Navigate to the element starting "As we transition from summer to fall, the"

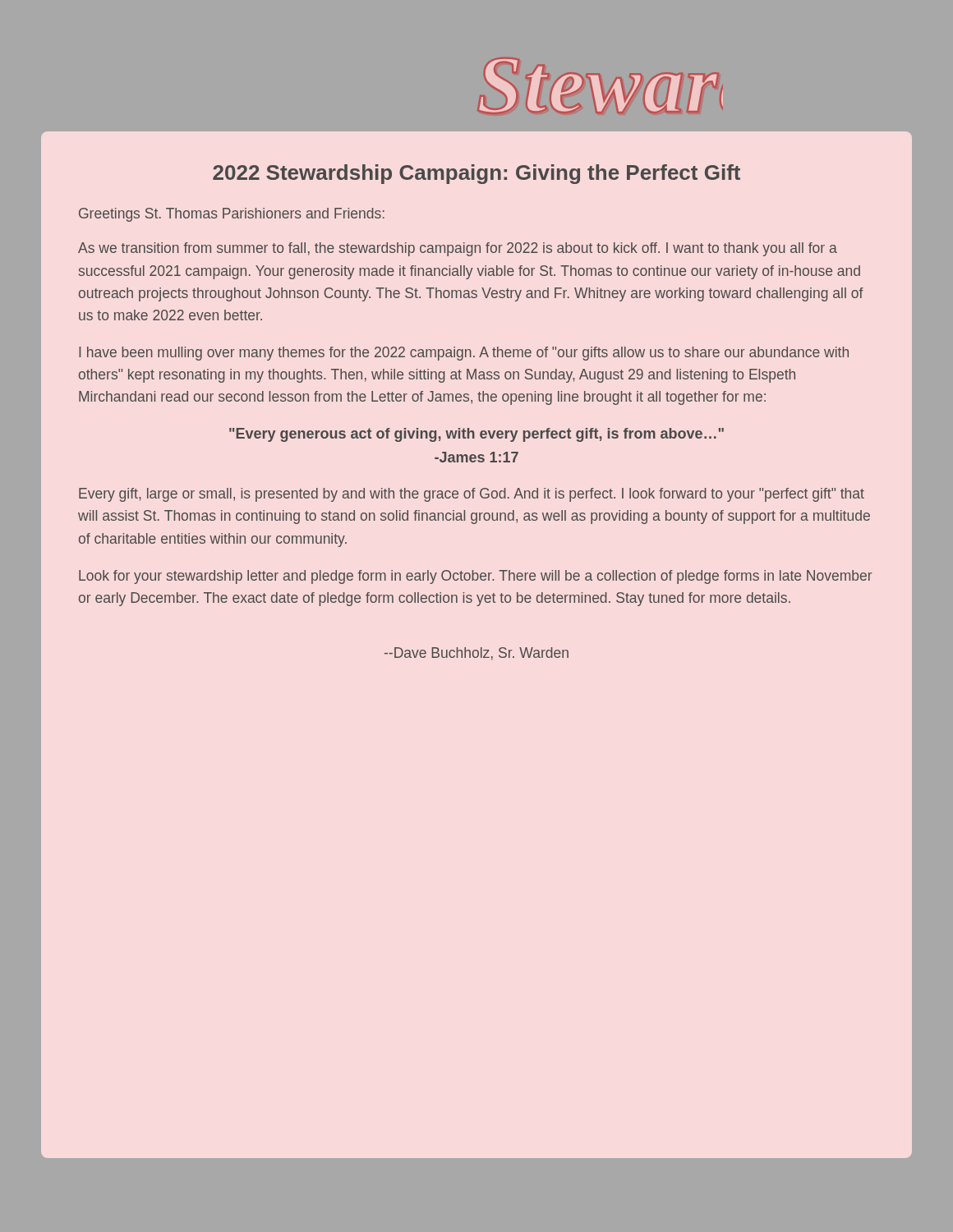point(470,282)
